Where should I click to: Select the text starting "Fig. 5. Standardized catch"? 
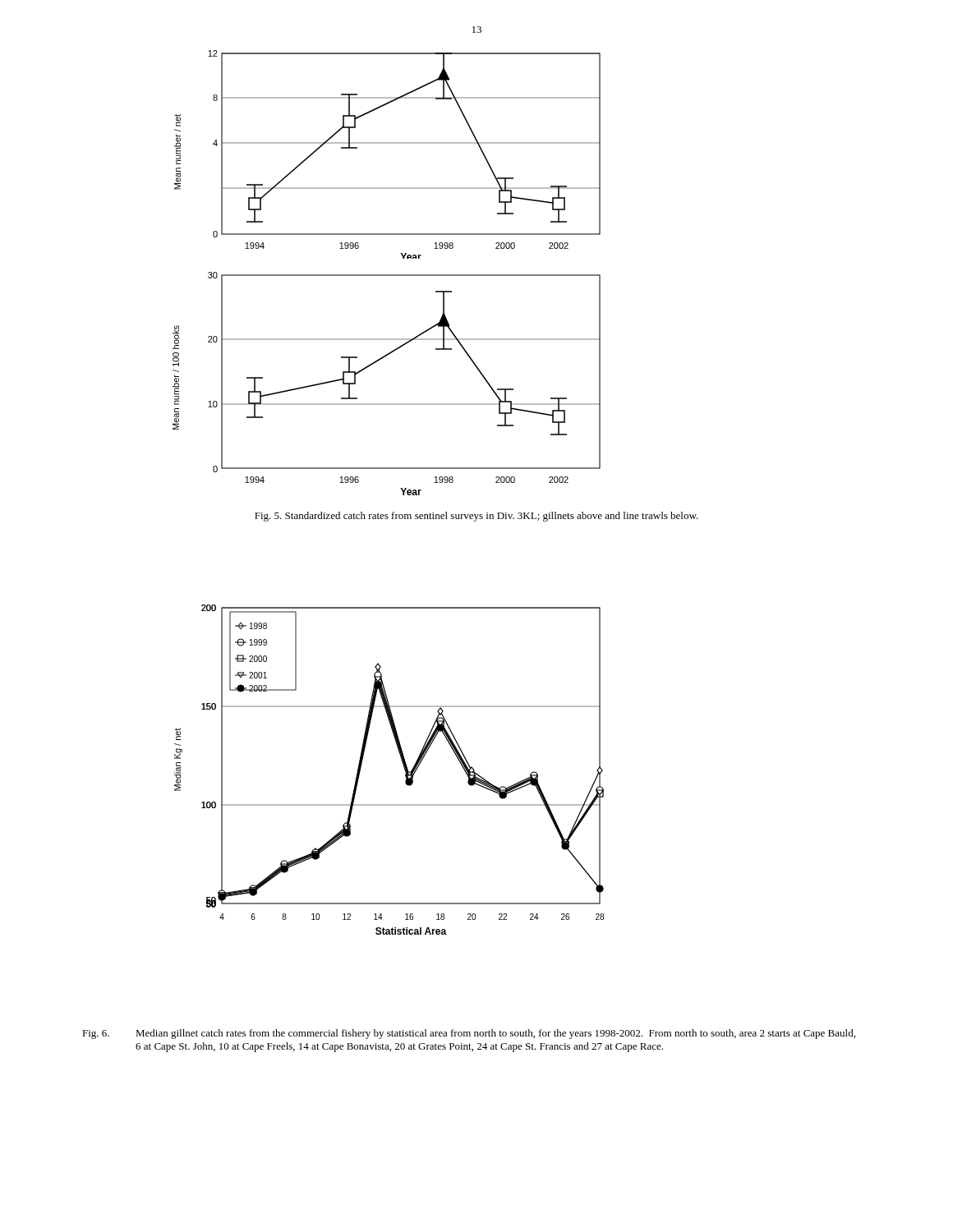[x=476, y=515]
